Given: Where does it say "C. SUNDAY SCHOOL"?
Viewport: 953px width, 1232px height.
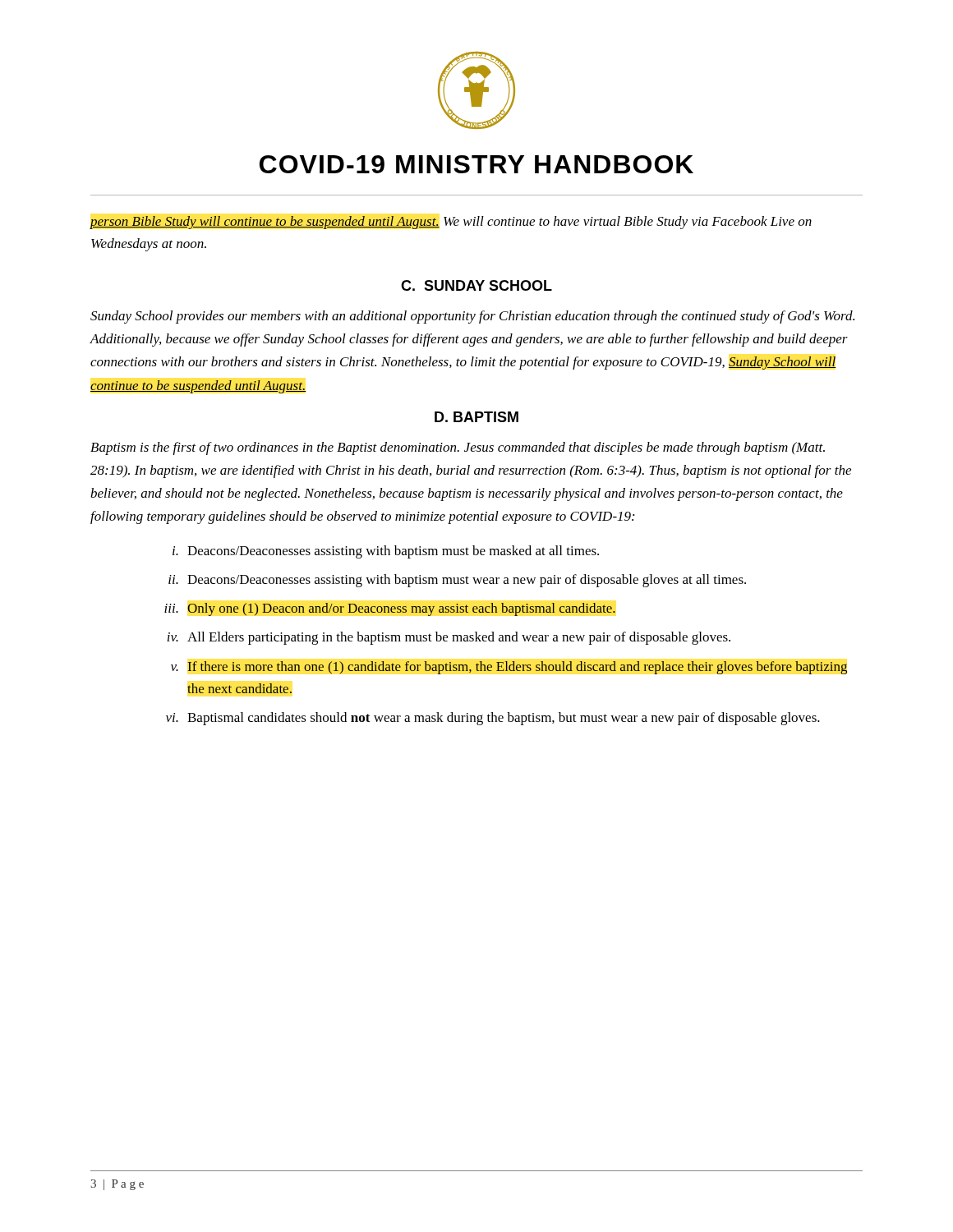Looking at the screenshot, I should tap(476, 286).
